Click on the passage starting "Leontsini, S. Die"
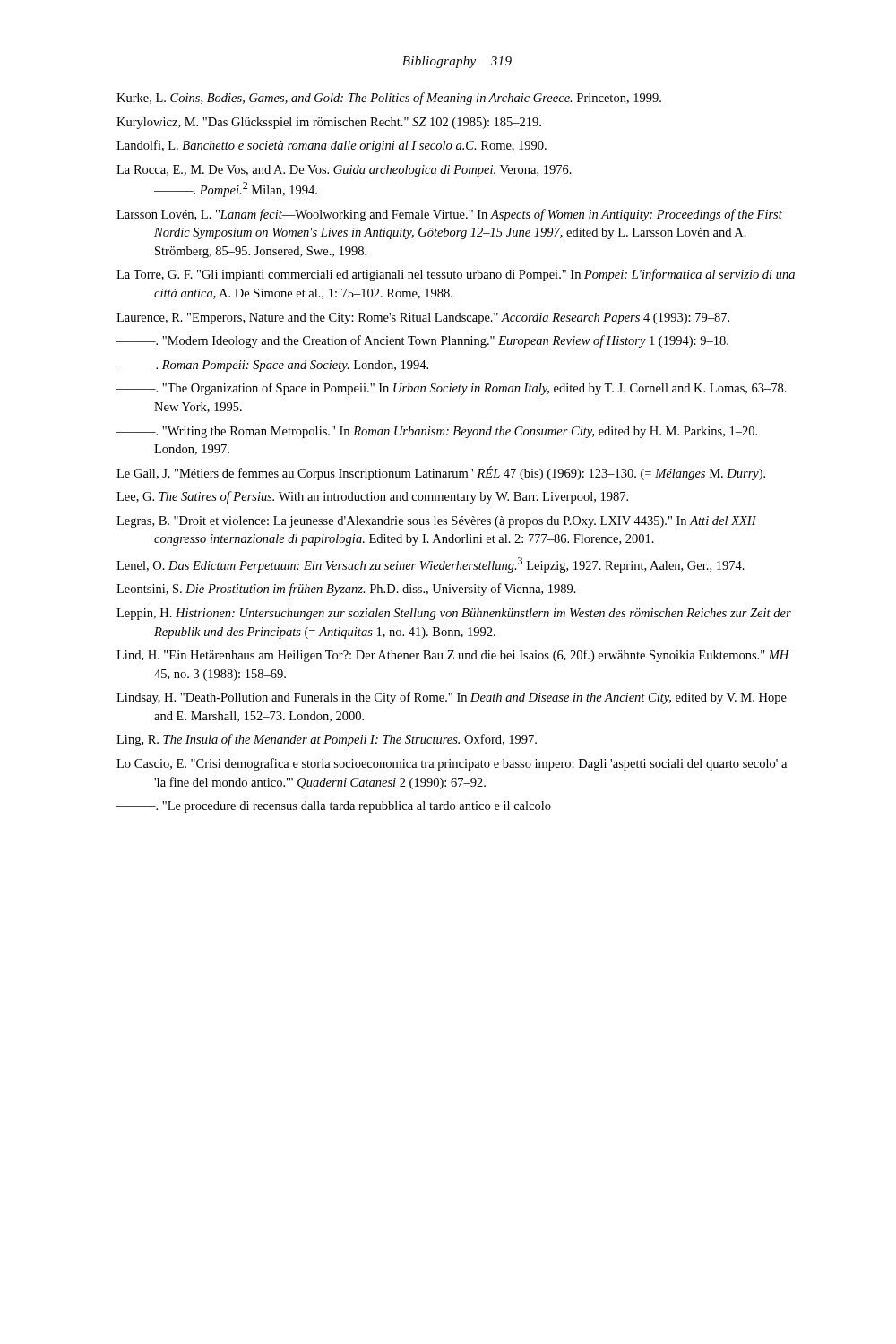 347,589
